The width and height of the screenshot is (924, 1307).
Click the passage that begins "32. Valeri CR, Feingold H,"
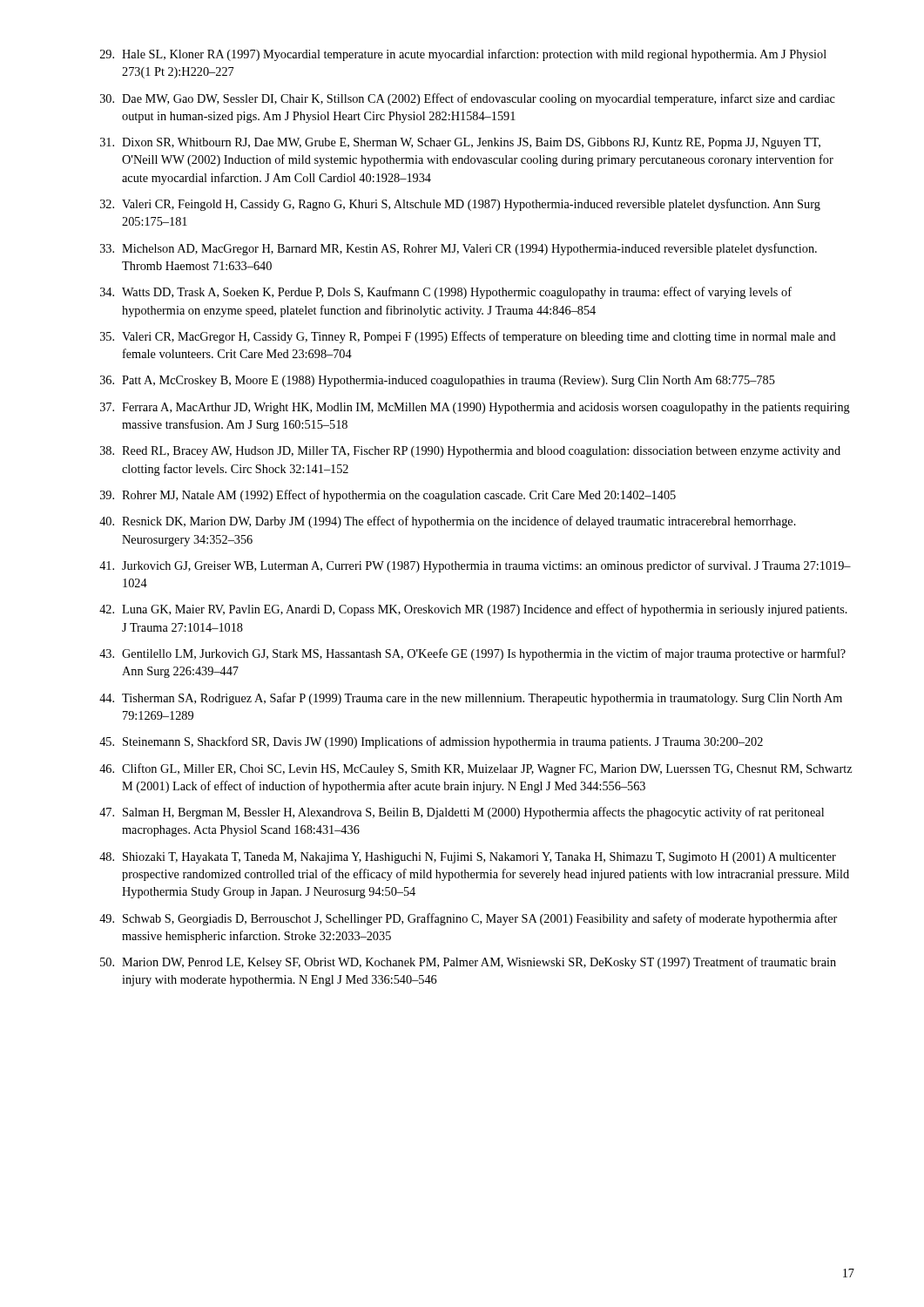(466, 213)
